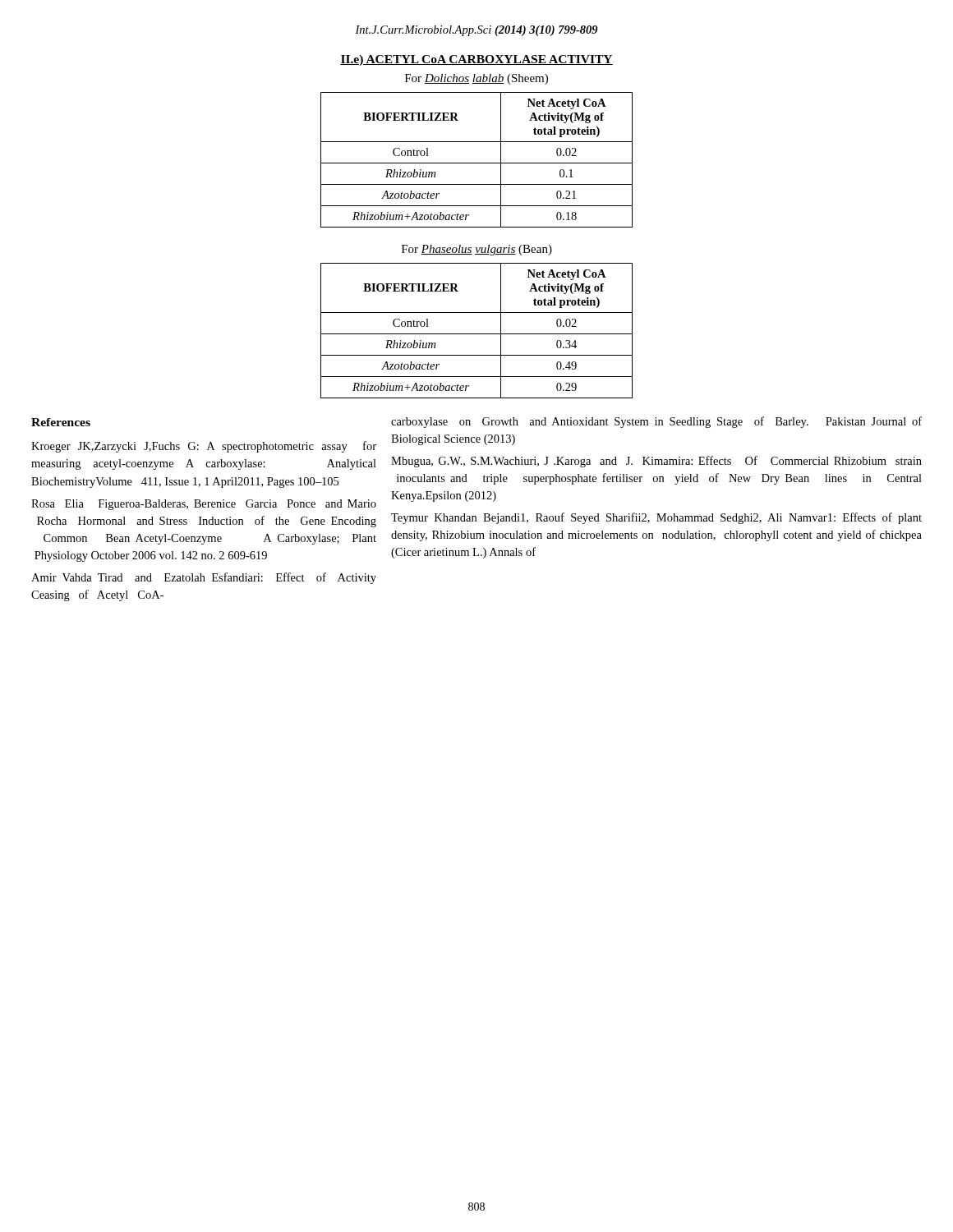The width and height of the screenshot is (953, 1232).
Task: Locate the list item containing "Amir Vahda Tirad and Ezatolah Esfandiari: Effect of"
Action: 204,586
